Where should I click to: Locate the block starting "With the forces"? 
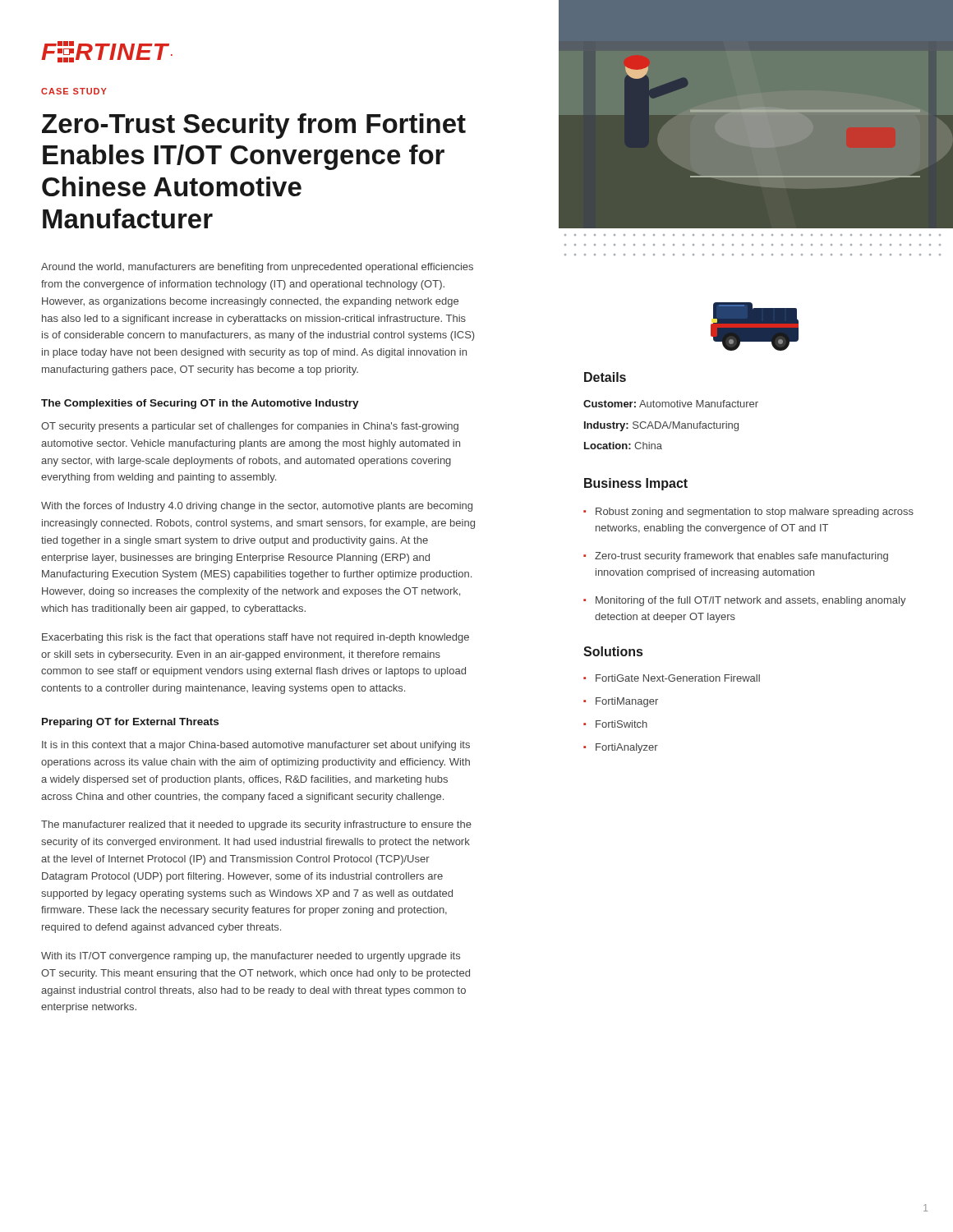click(258, 557)
